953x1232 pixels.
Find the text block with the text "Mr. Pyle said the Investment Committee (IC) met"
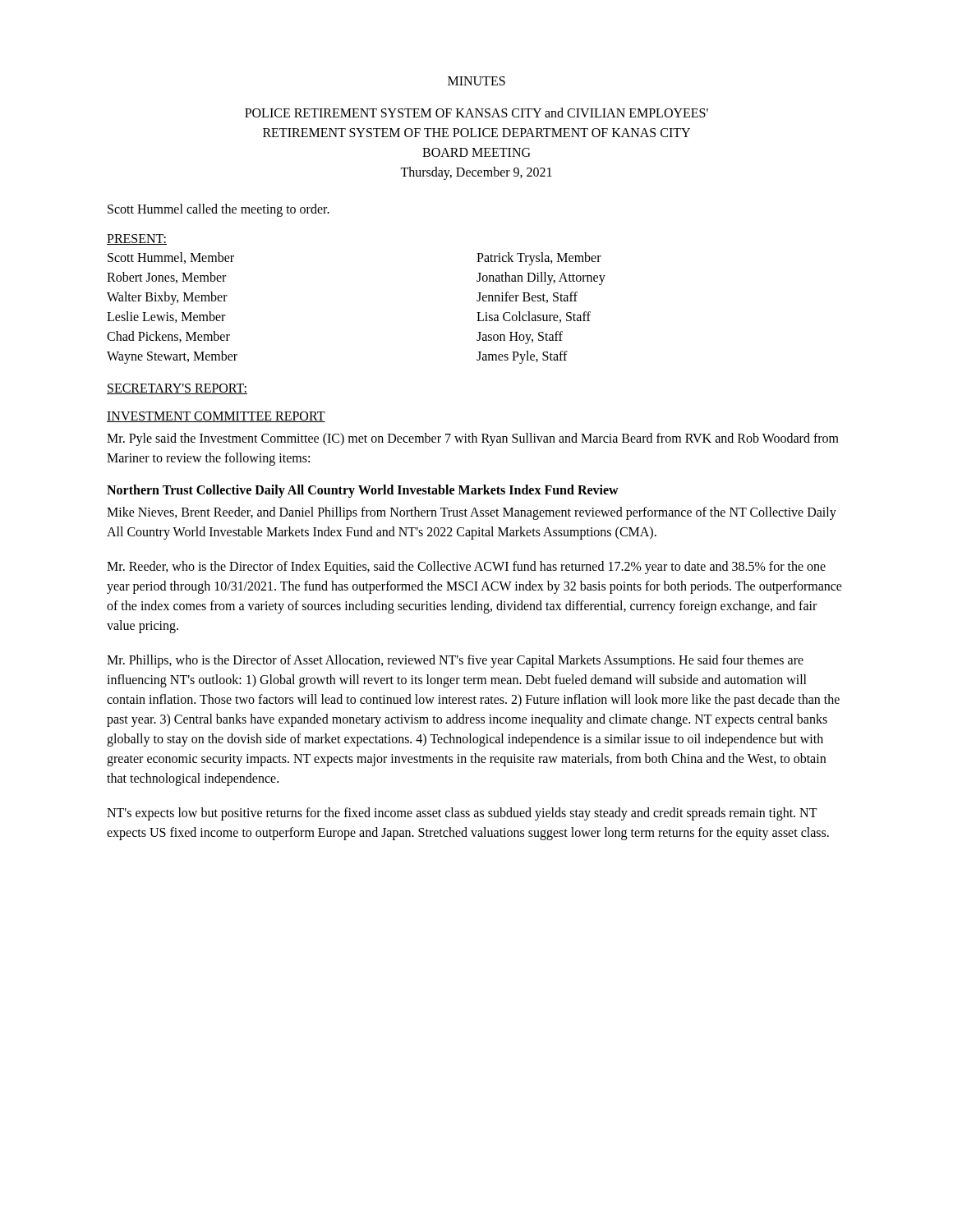click(x=473, y=448)
